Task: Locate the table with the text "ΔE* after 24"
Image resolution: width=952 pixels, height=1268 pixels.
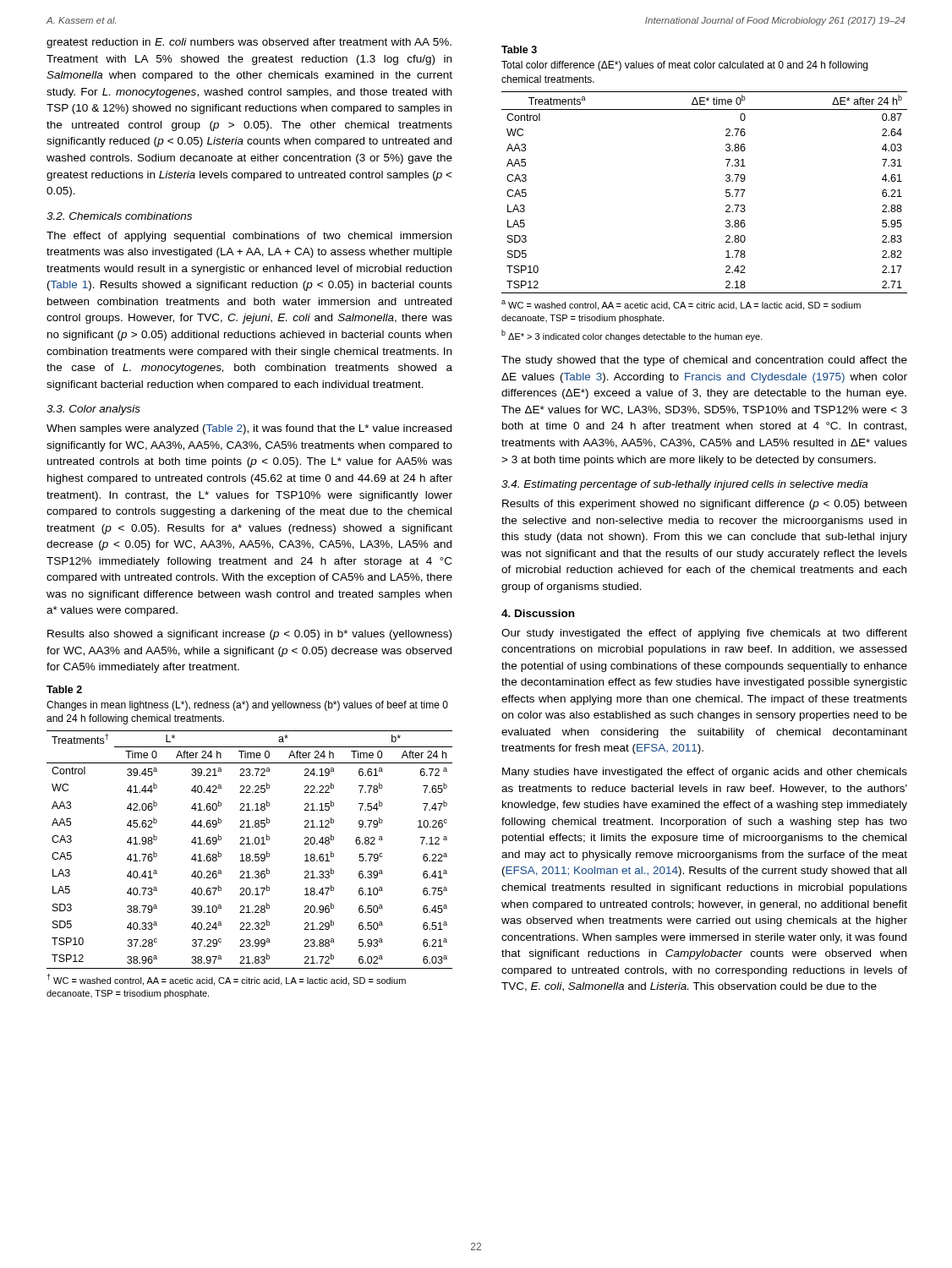Action: pyautogui.click(x=704, y=217)
